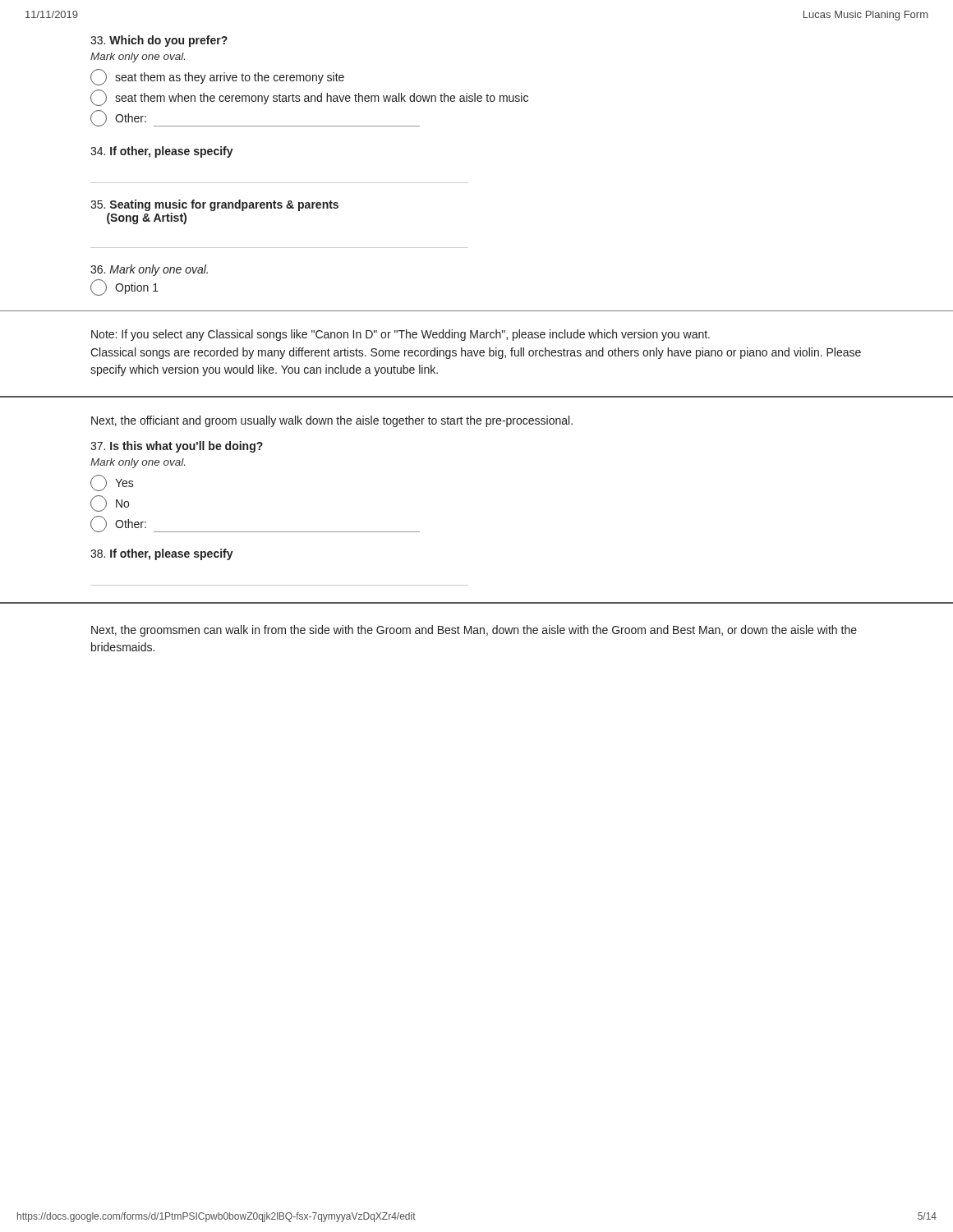The height and width of the screenshot is (1232, 953).
Task: Select the text block containing "Is this what you'll be"
Action: click(x=177, y=447)
